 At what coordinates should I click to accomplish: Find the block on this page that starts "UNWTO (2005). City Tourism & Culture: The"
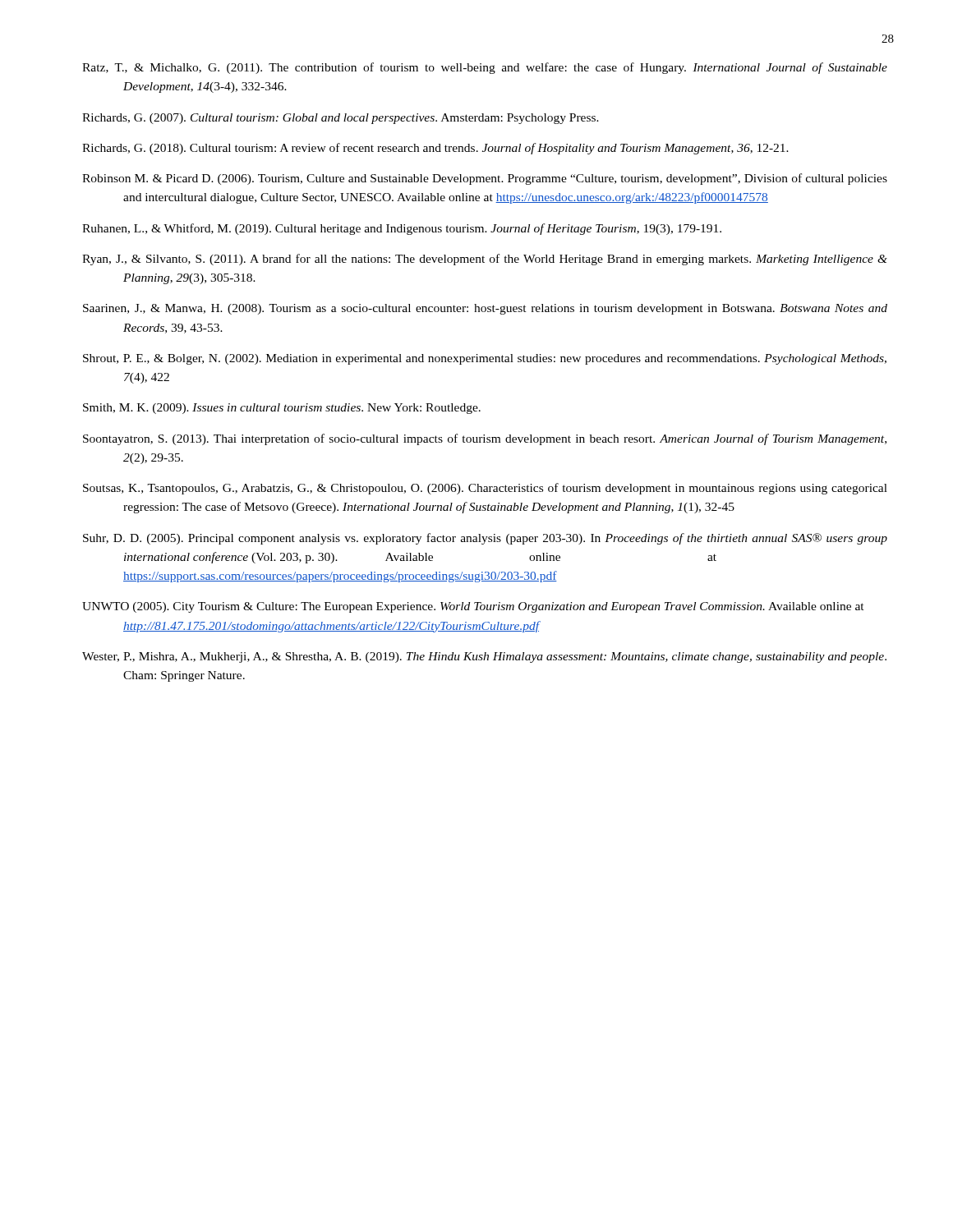473,616
